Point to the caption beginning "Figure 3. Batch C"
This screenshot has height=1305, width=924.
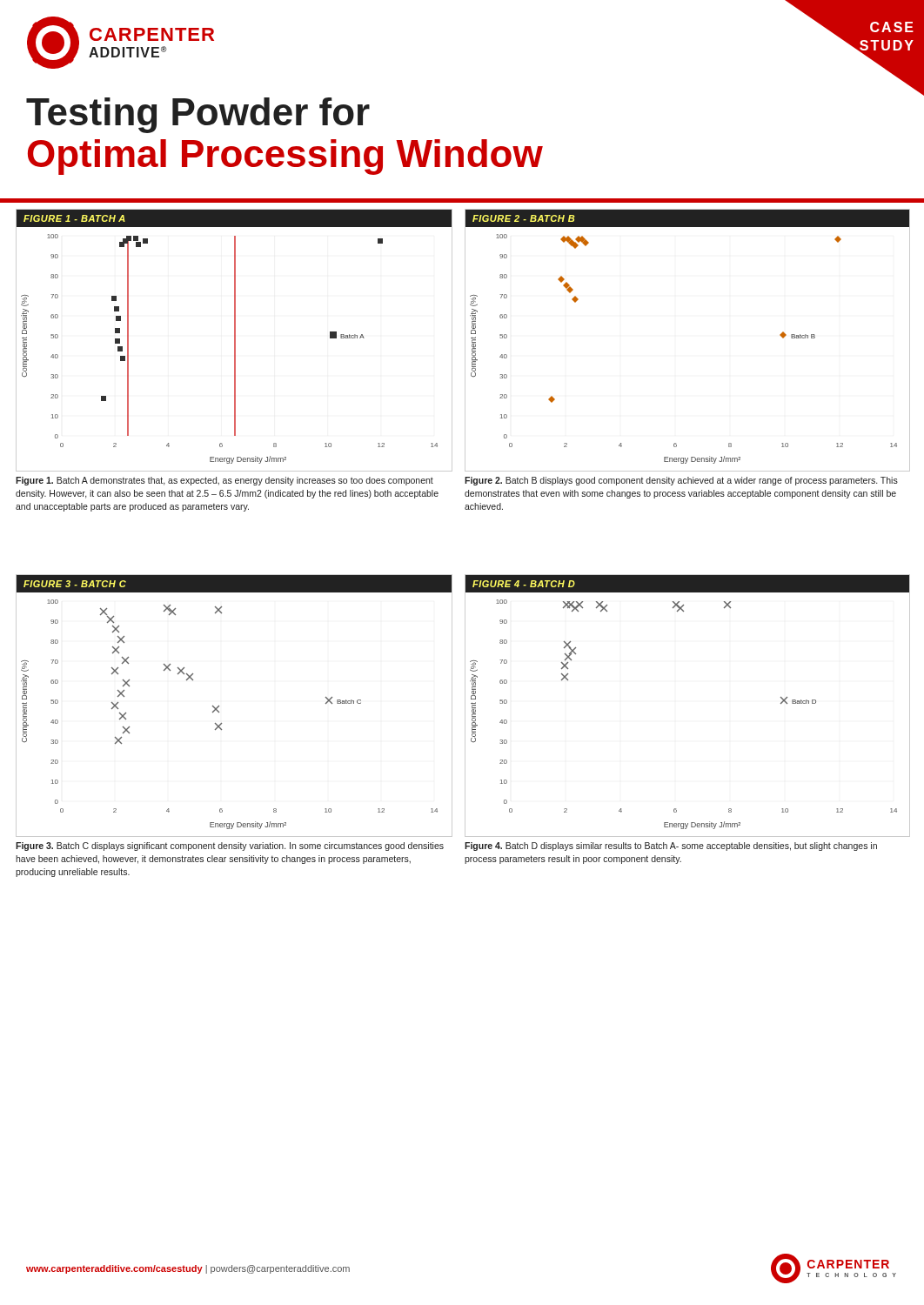click(230, 859)
